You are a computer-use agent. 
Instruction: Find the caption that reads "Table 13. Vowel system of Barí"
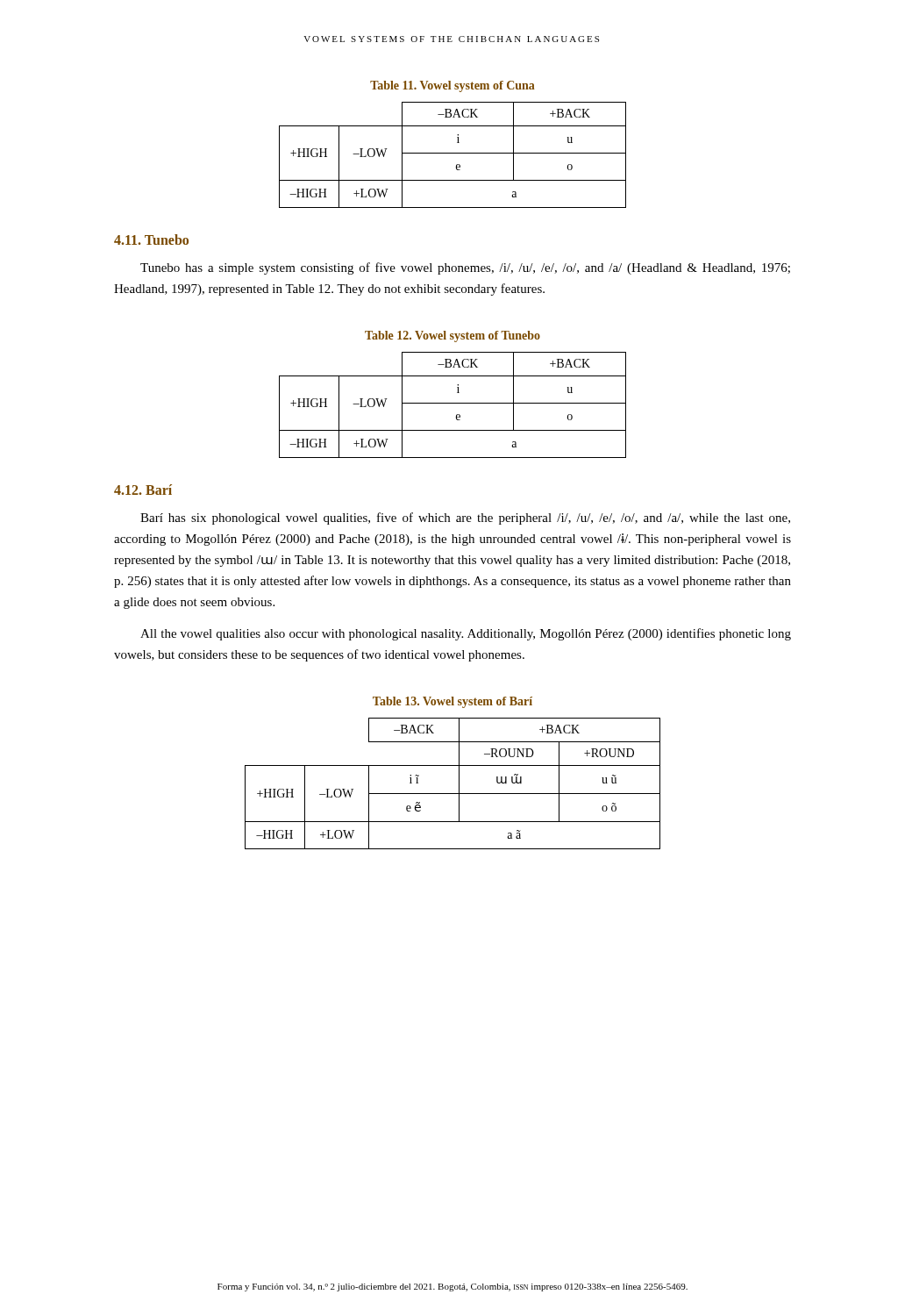tap(452, 701)
